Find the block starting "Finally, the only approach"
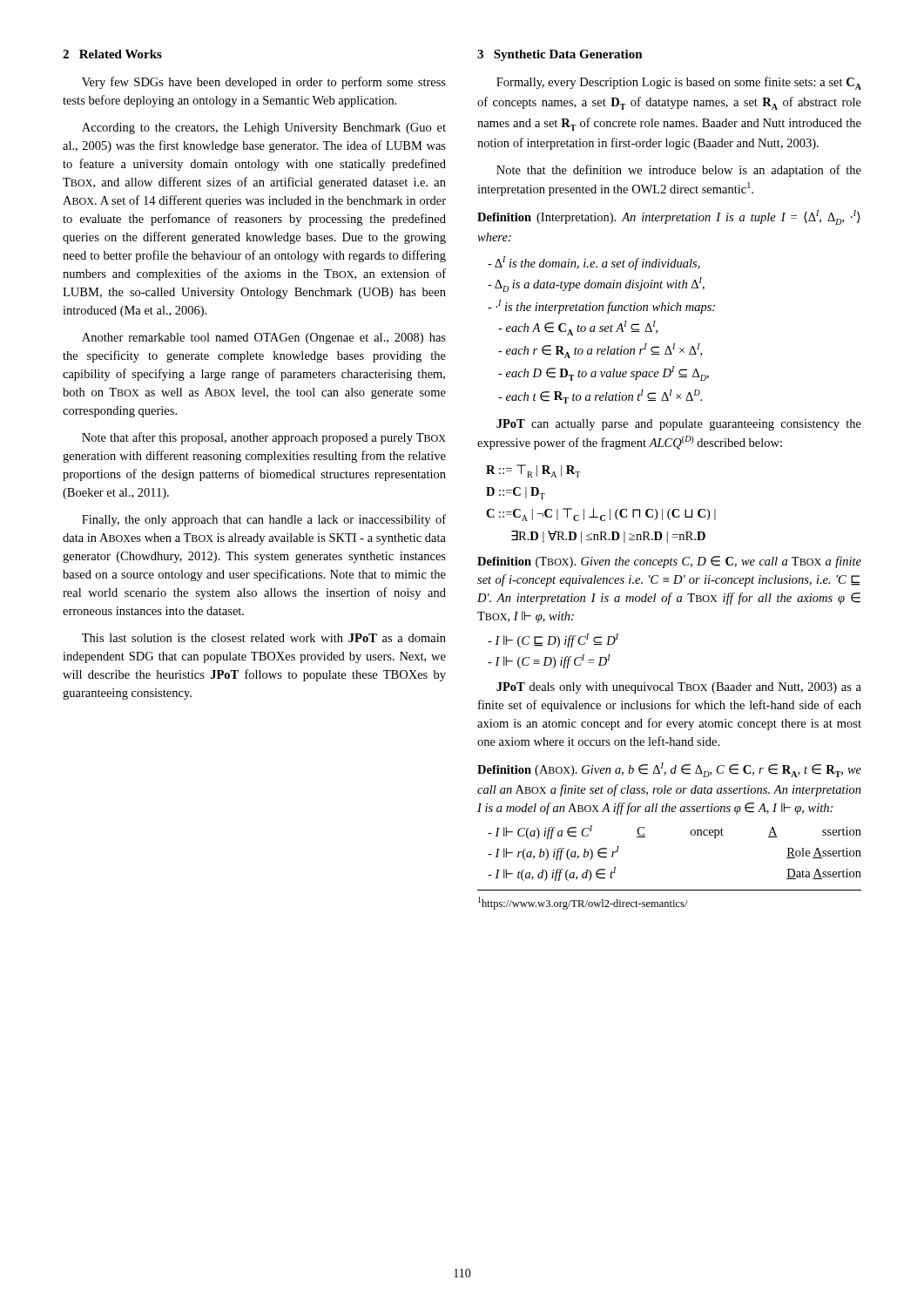924x1307 pixels. tap(254, 565)
